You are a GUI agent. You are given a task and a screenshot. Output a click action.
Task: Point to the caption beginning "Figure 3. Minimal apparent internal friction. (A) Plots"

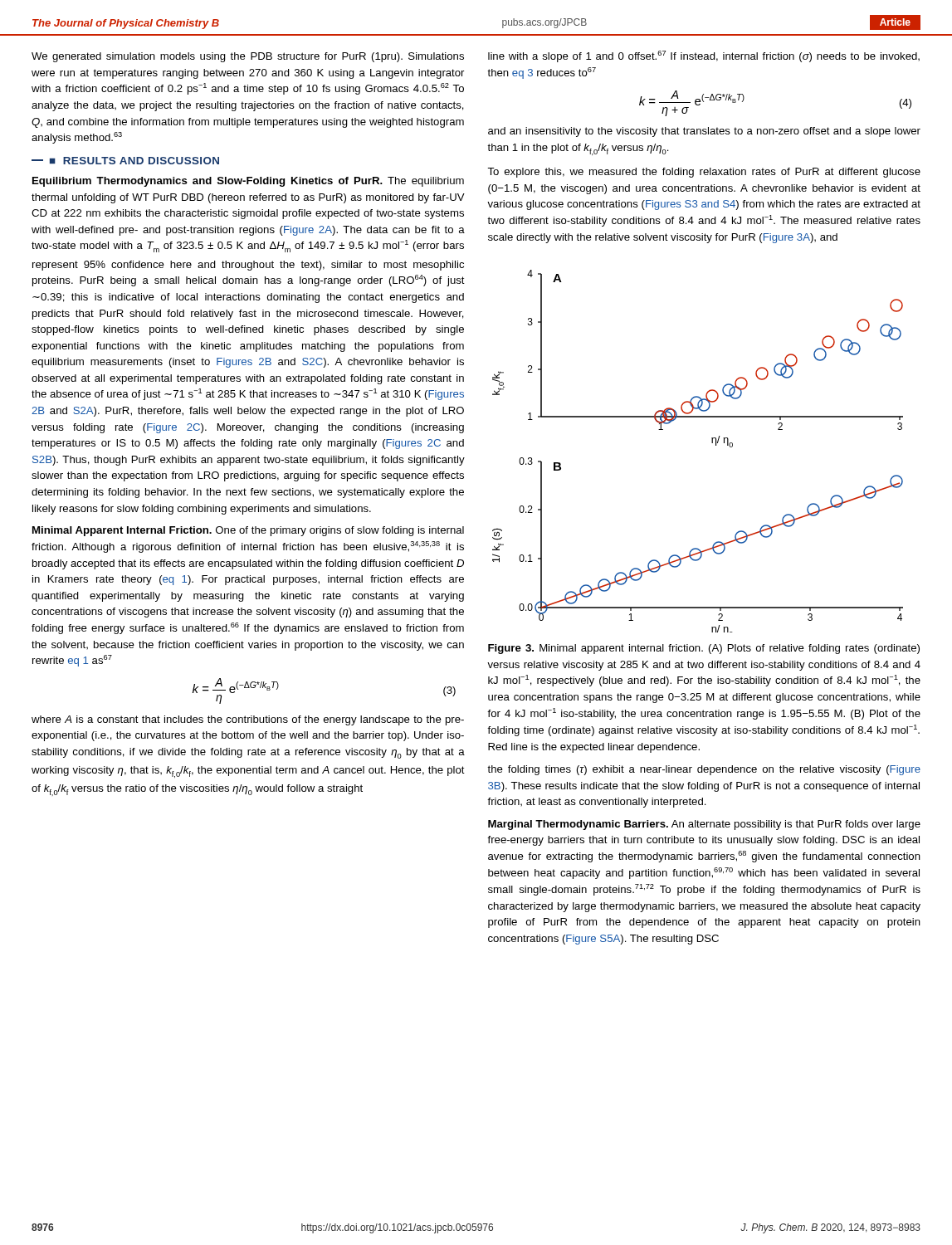(704, 697)
